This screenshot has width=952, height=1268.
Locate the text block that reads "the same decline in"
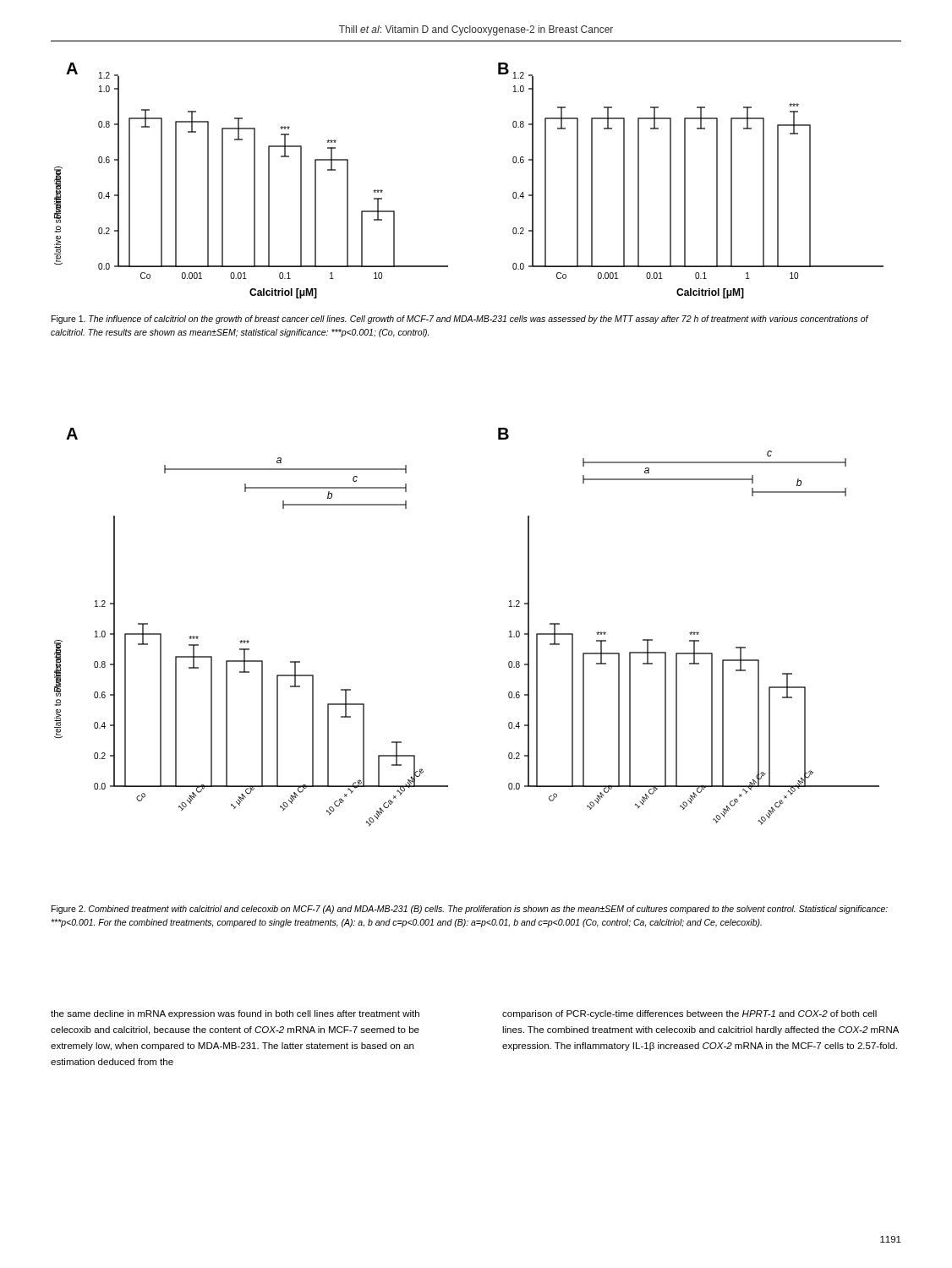(x=235, y=1038)
